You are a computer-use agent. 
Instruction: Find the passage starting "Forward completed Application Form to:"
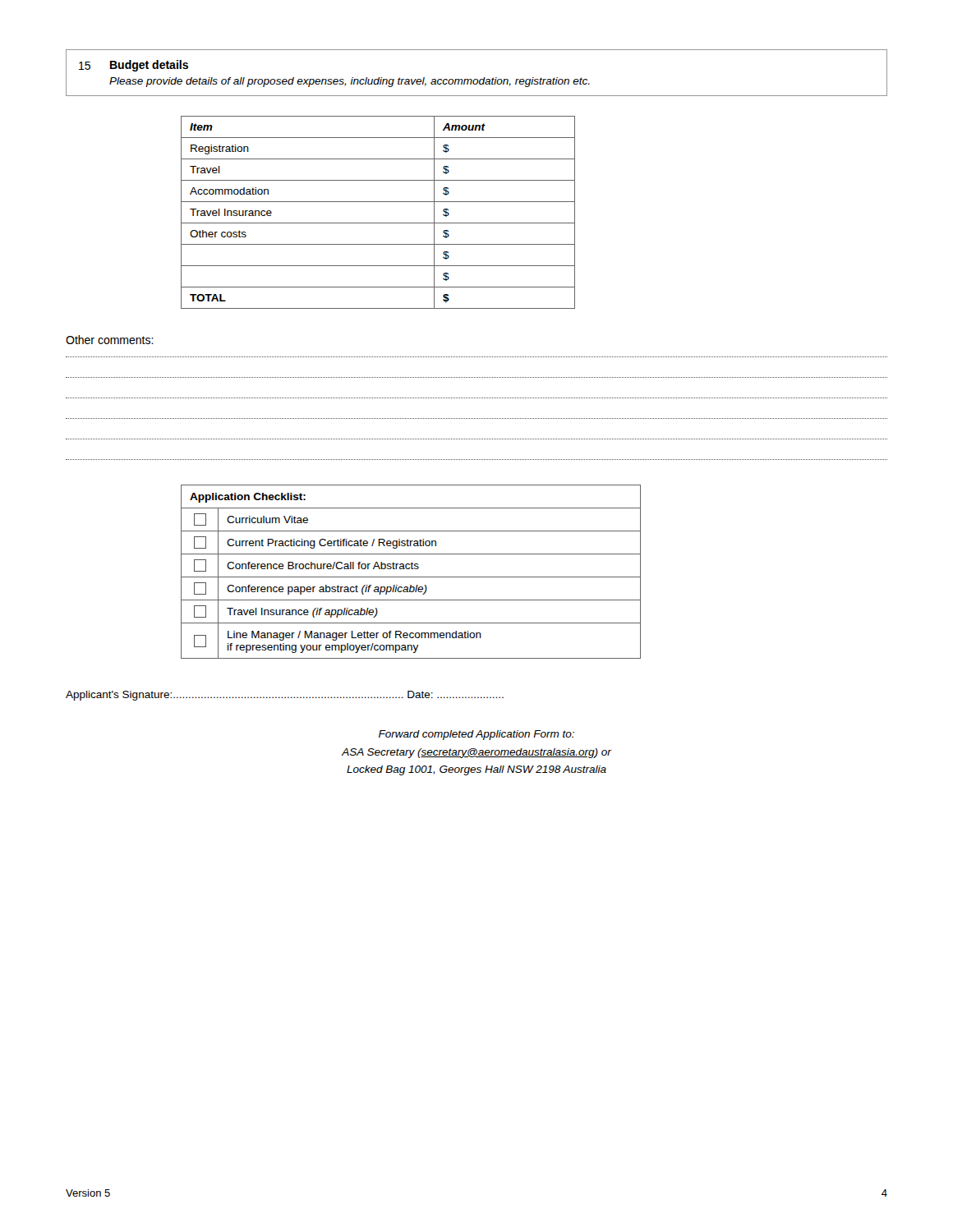pos(476,752)
